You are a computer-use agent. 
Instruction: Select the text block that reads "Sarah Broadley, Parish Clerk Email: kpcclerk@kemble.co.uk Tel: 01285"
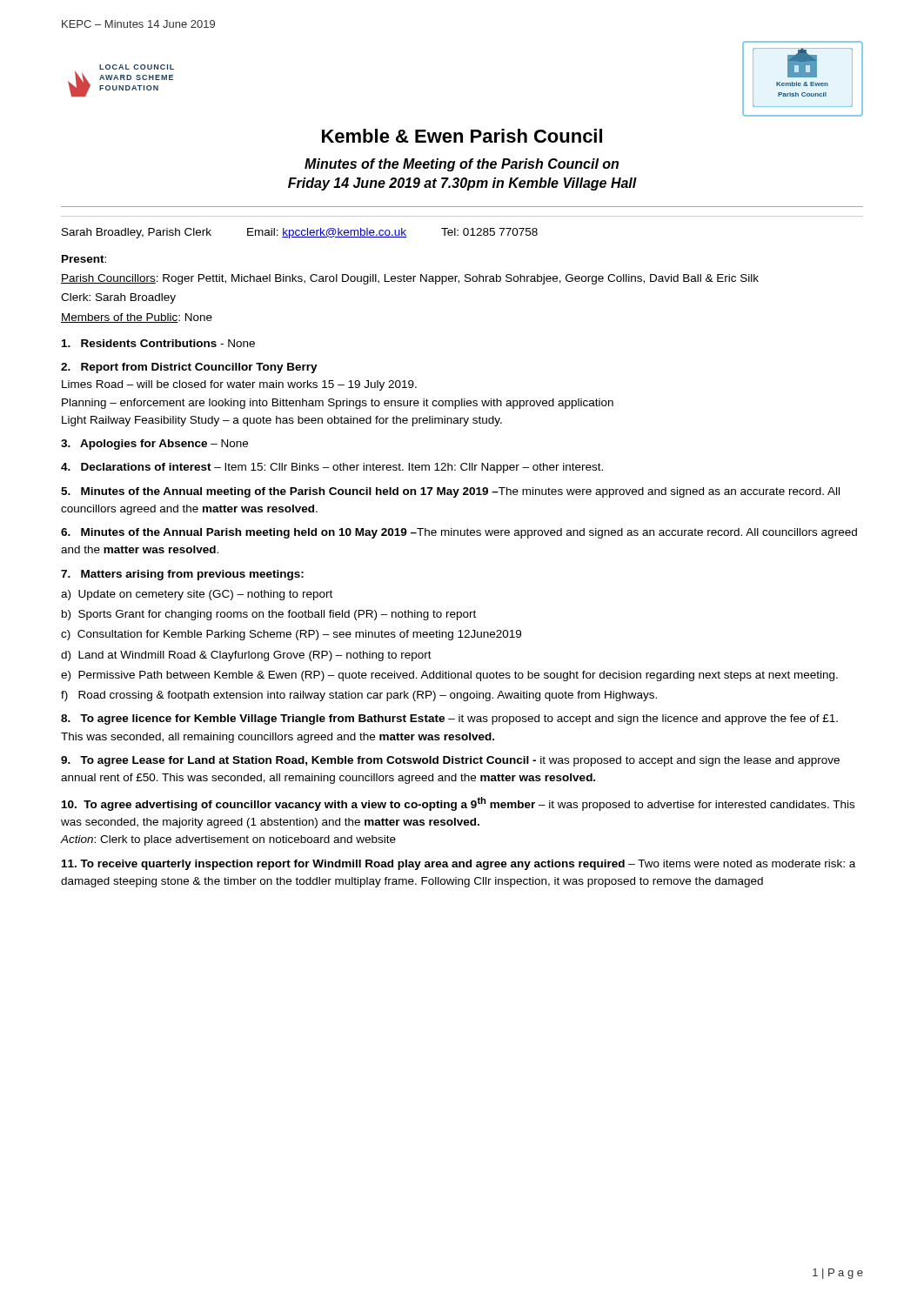pyautogui.click(x=299, y=232)
